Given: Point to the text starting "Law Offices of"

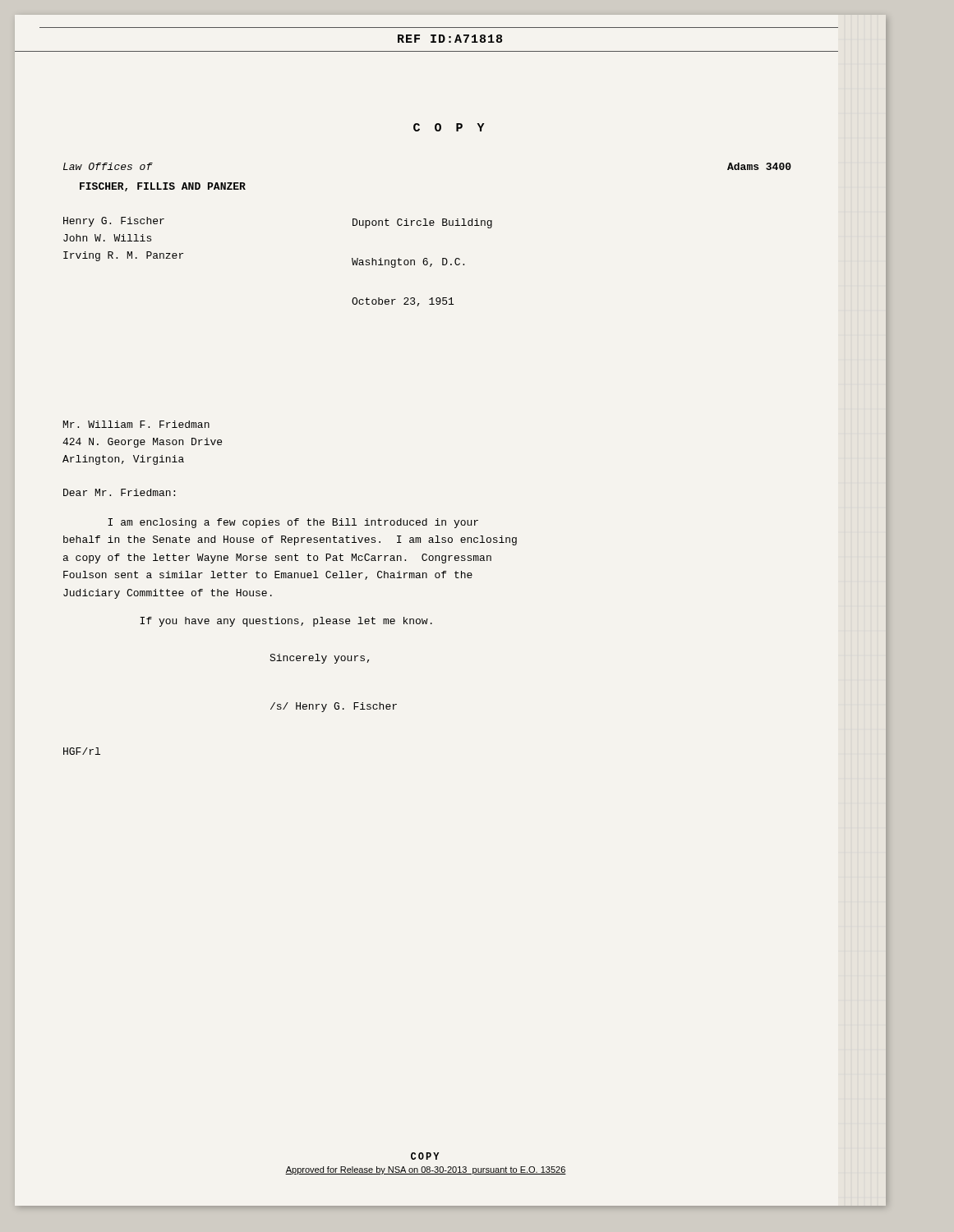Looking at the screenshot, I should [x=107, y=167].
